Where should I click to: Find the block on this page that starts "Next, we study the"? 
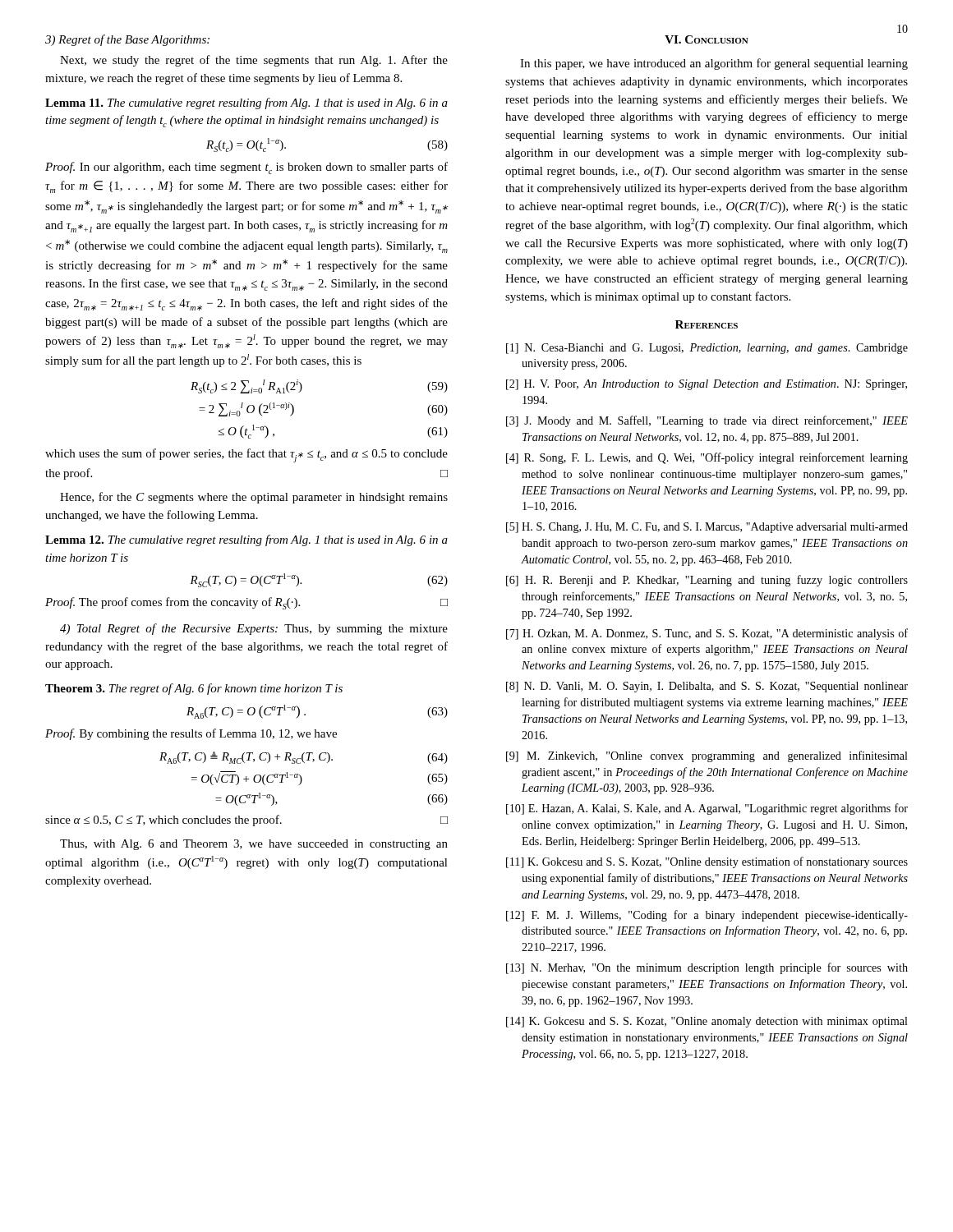pos(246,70)
